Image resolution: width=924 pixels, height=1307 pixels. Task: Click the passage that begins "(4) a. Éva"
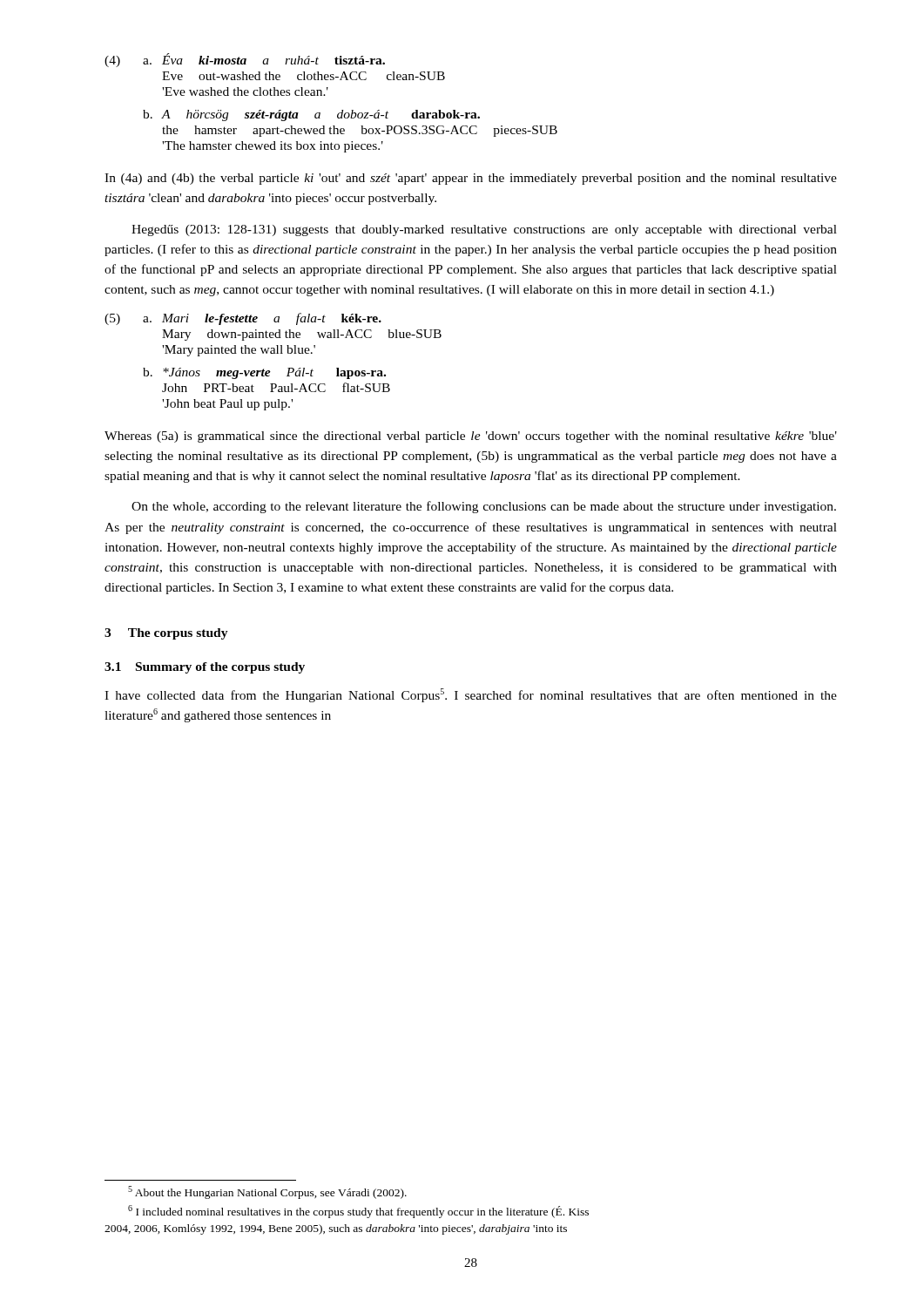tap(471, 103)
